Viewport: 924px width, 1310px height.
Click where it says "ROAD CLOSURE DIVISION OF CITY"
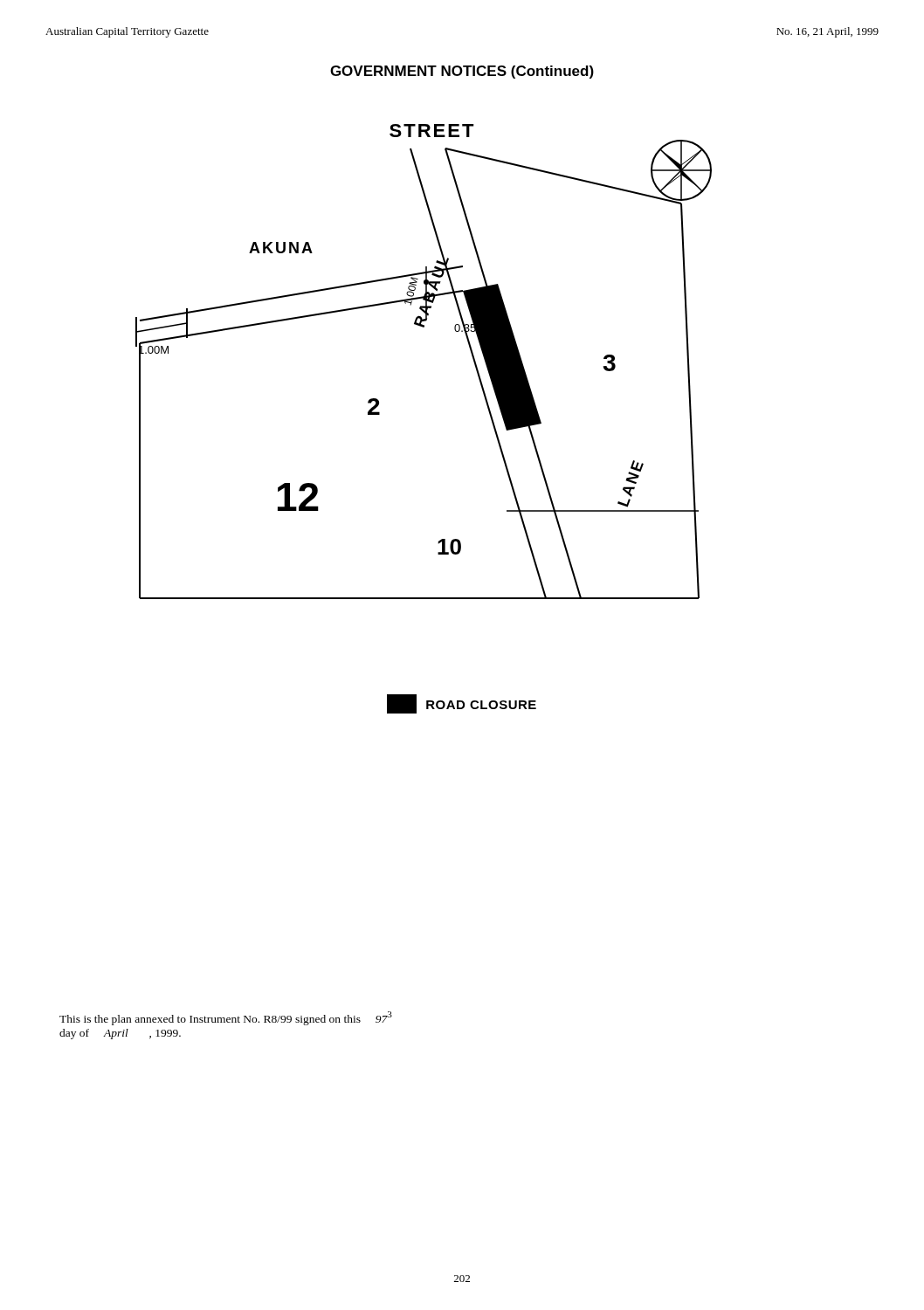462,704
